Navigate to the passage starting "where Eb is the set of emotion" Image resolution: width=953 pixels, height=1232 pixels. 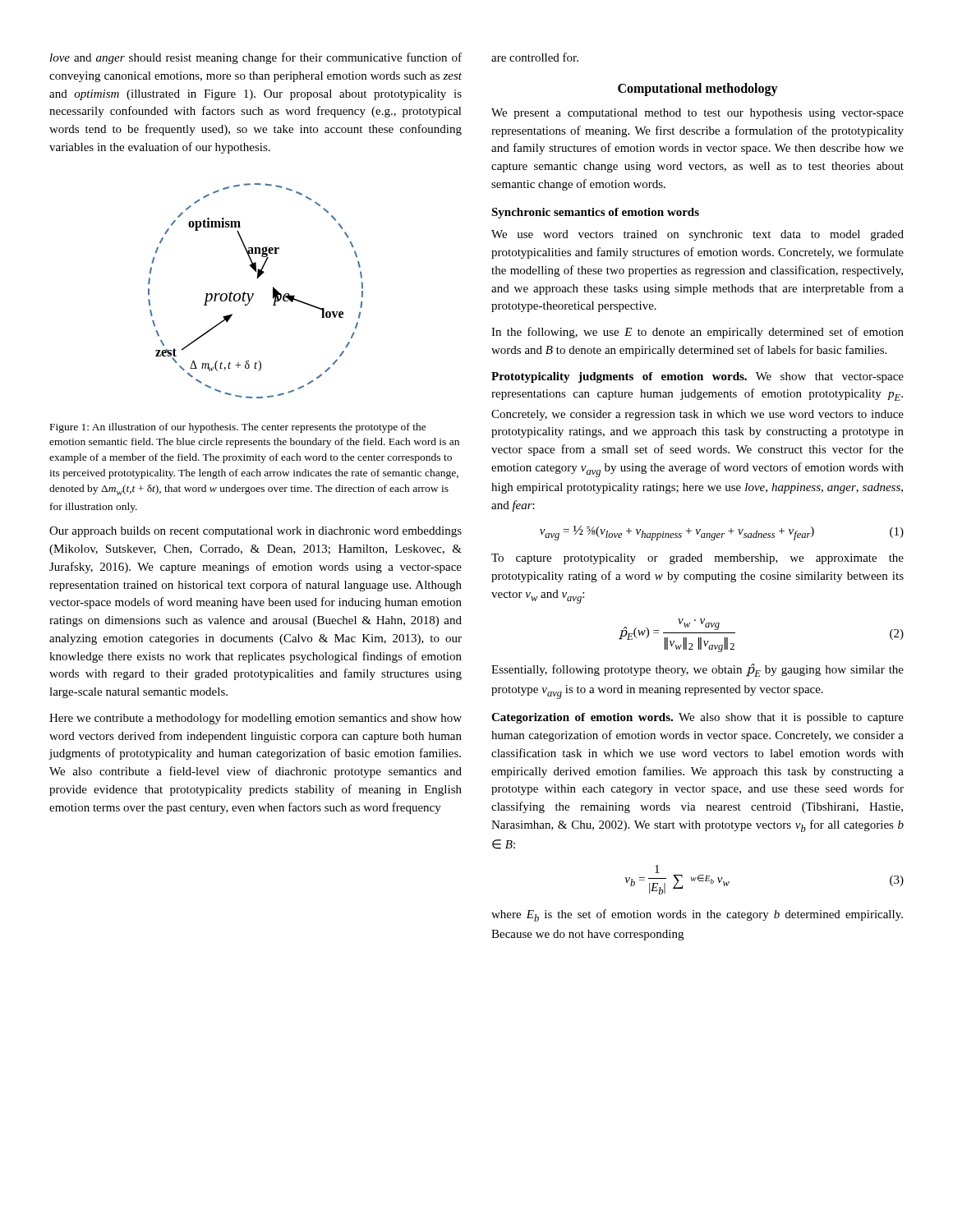tap(698, 924)
